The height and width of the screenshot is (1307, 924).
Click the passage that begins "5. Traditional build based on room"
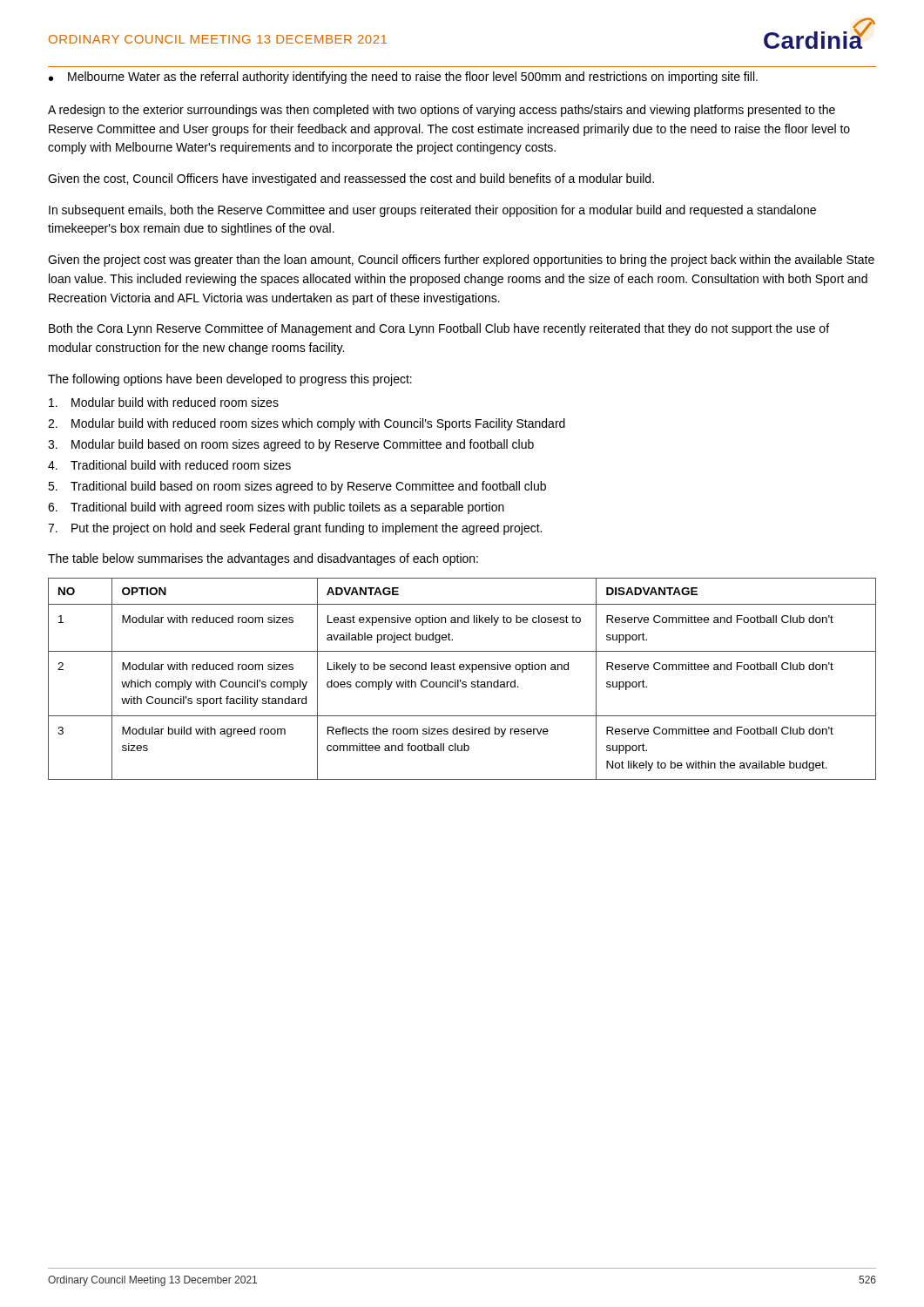pos(297,487)
